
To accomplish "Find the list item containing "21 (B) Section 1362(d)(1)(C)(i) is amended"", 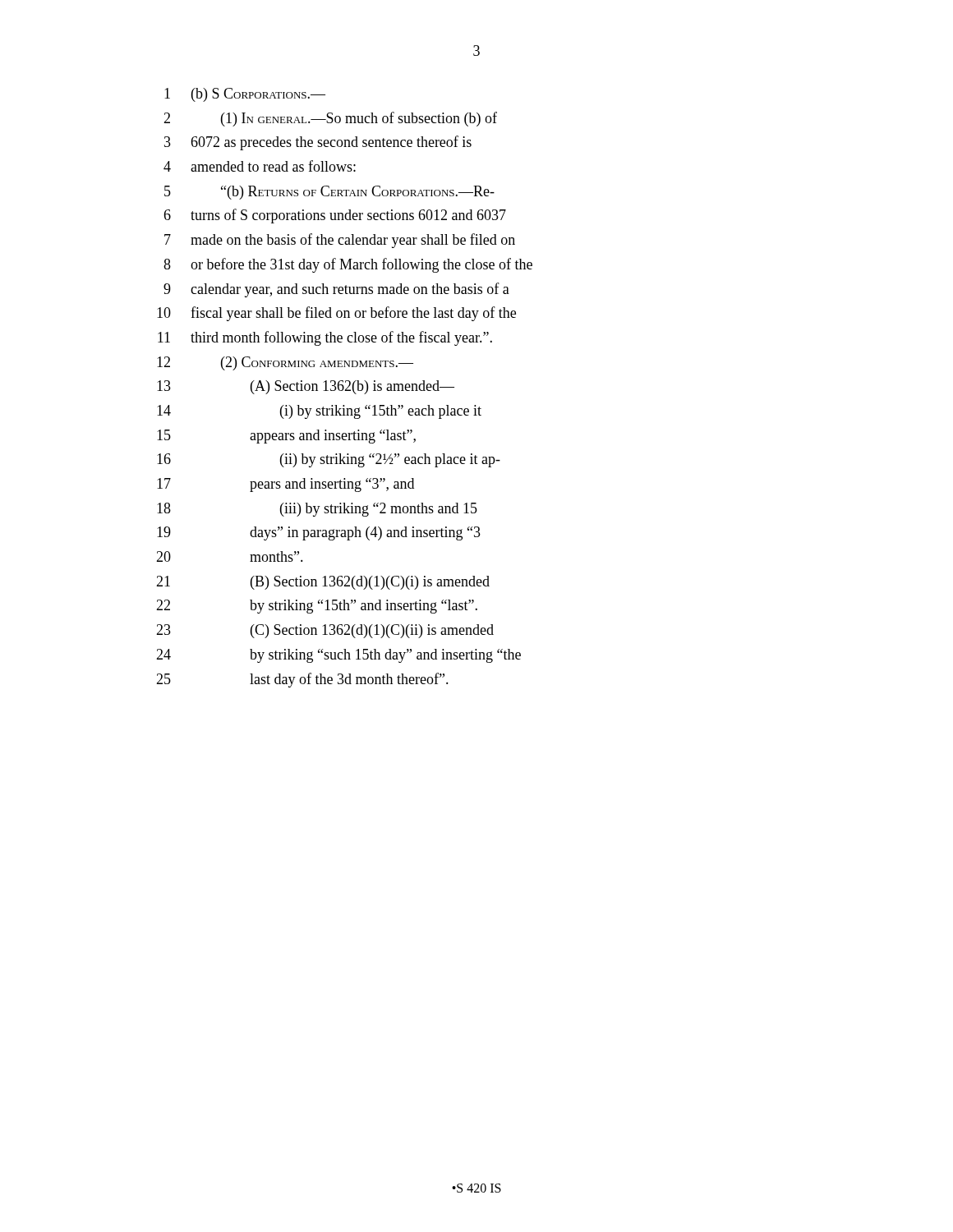I will pos(493,582).
